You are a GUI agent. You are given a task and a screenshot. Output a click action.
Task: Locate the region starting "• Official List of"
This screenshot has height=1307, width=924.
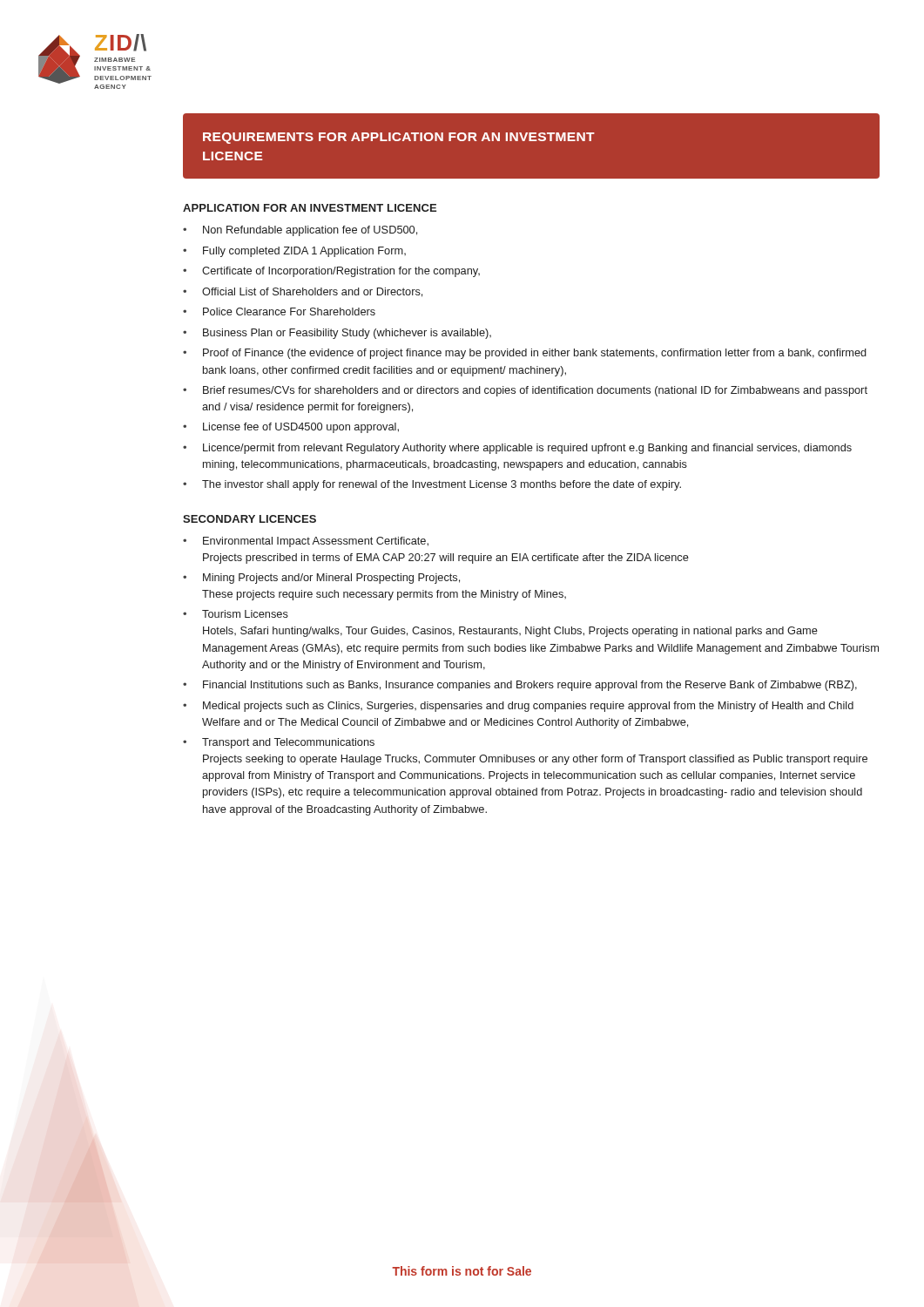[x=303, y=292]
